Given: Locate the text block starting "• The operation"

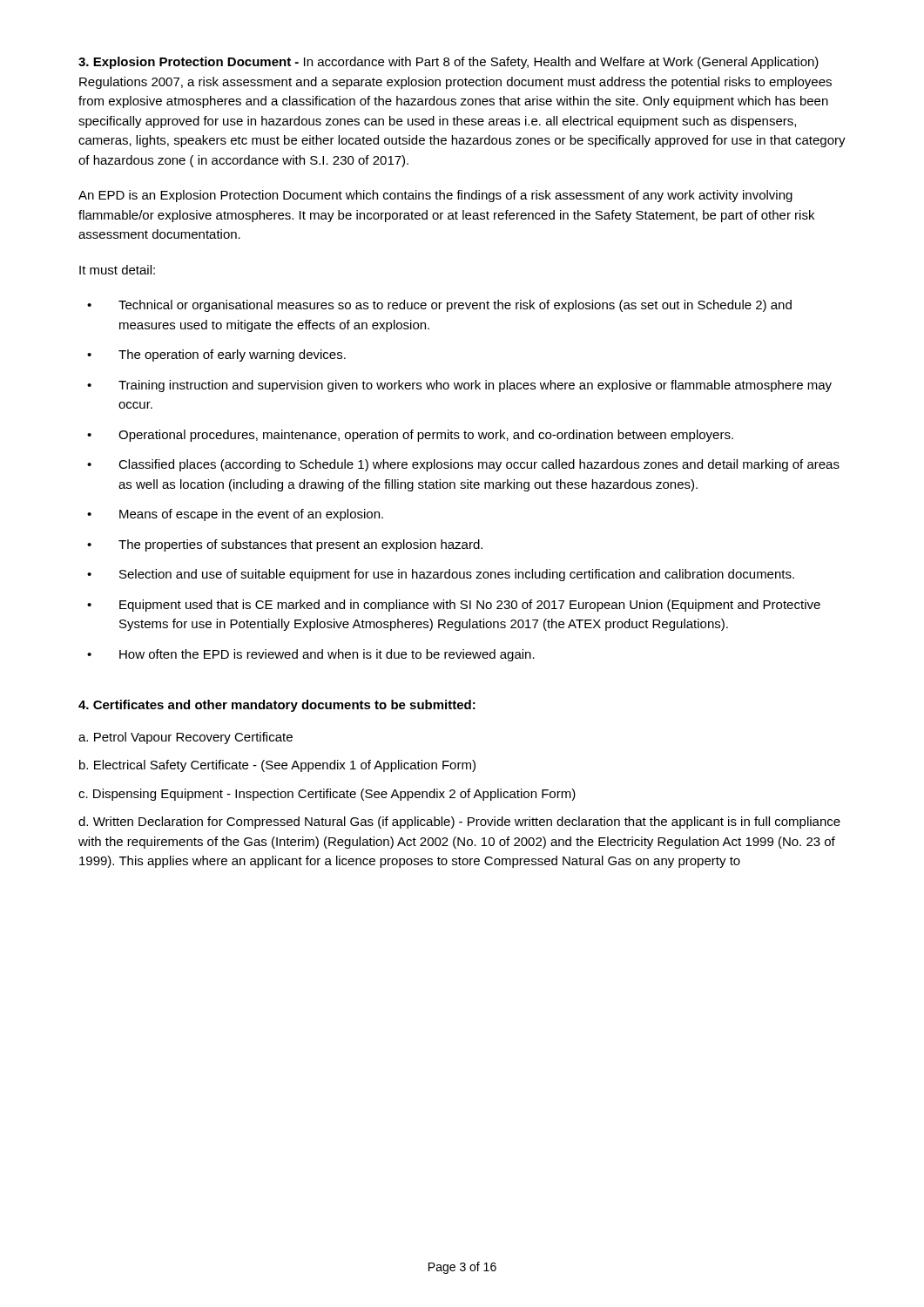Looking at the screenshot, I should [x=216, y=356].
